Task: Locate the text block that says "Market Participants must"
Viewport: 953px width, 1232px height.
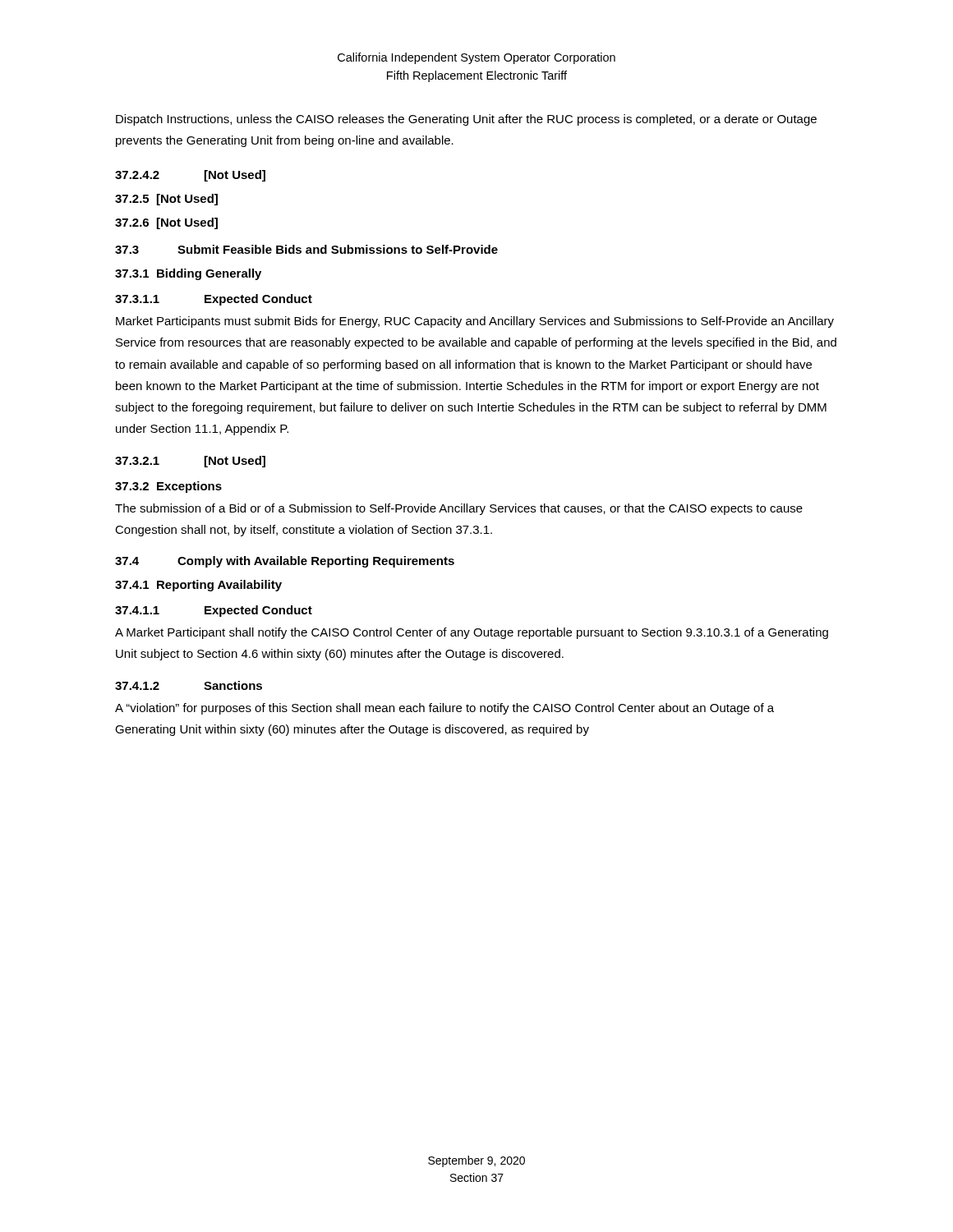Action: (x=476, y=375)
